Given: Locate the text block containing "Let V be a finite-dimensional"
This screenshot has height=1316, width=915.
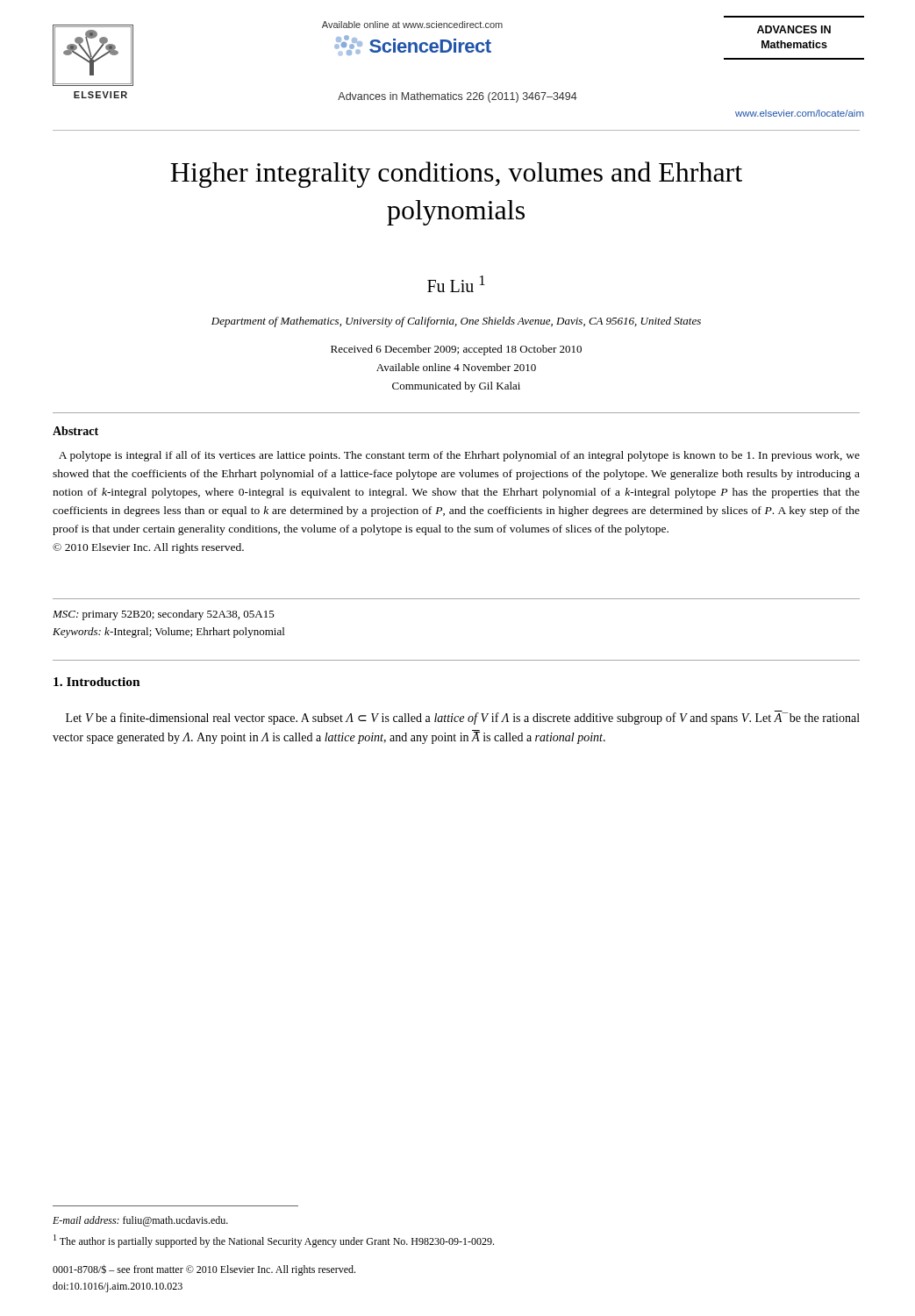Looking at the screenshot, I should tap(456, 729).
